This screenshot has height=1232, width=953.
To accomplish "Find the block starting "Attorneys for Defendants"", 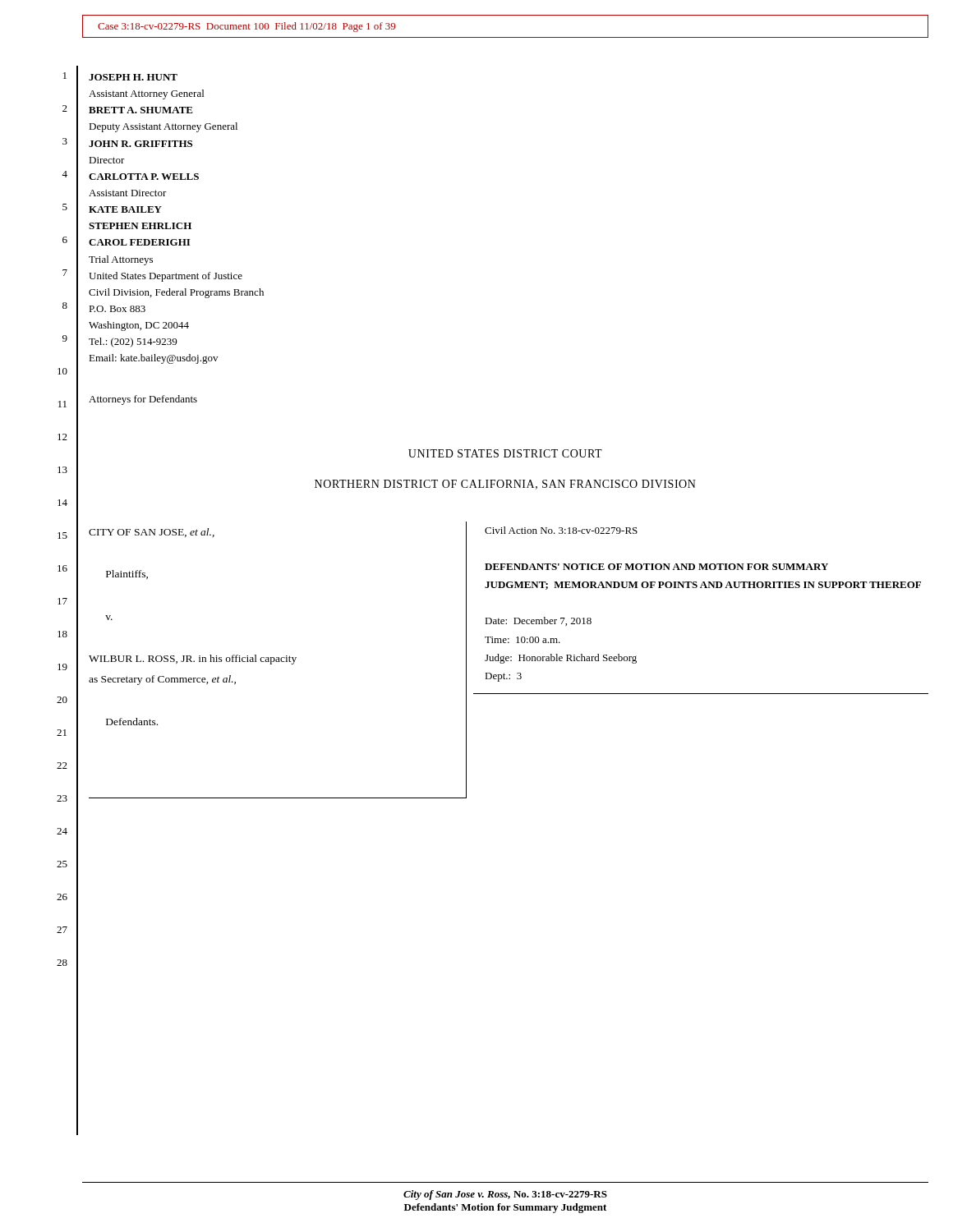I will 143,399.
